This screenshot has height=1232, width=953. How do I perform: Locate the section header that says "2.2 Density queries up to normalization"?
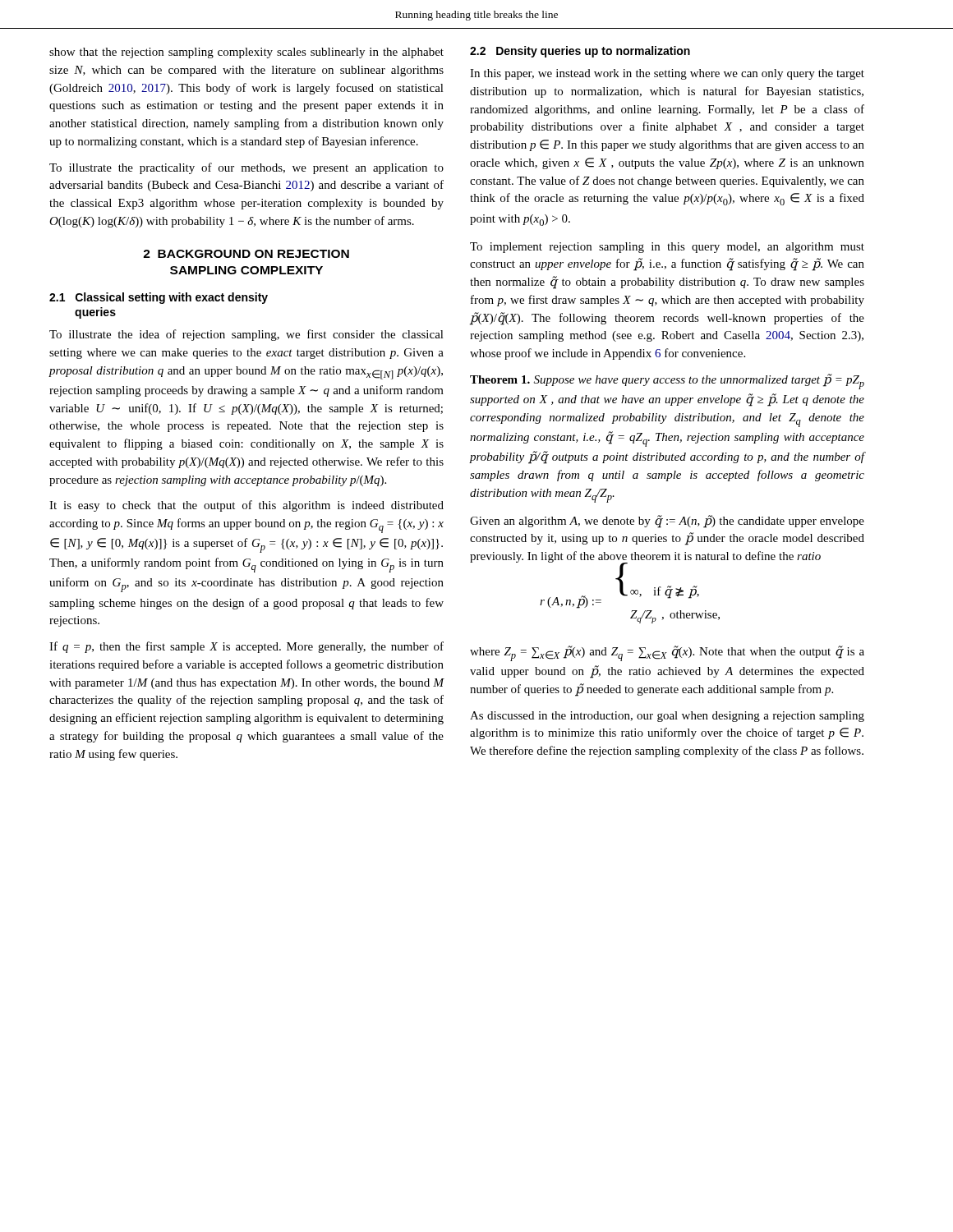coord(580,51)
